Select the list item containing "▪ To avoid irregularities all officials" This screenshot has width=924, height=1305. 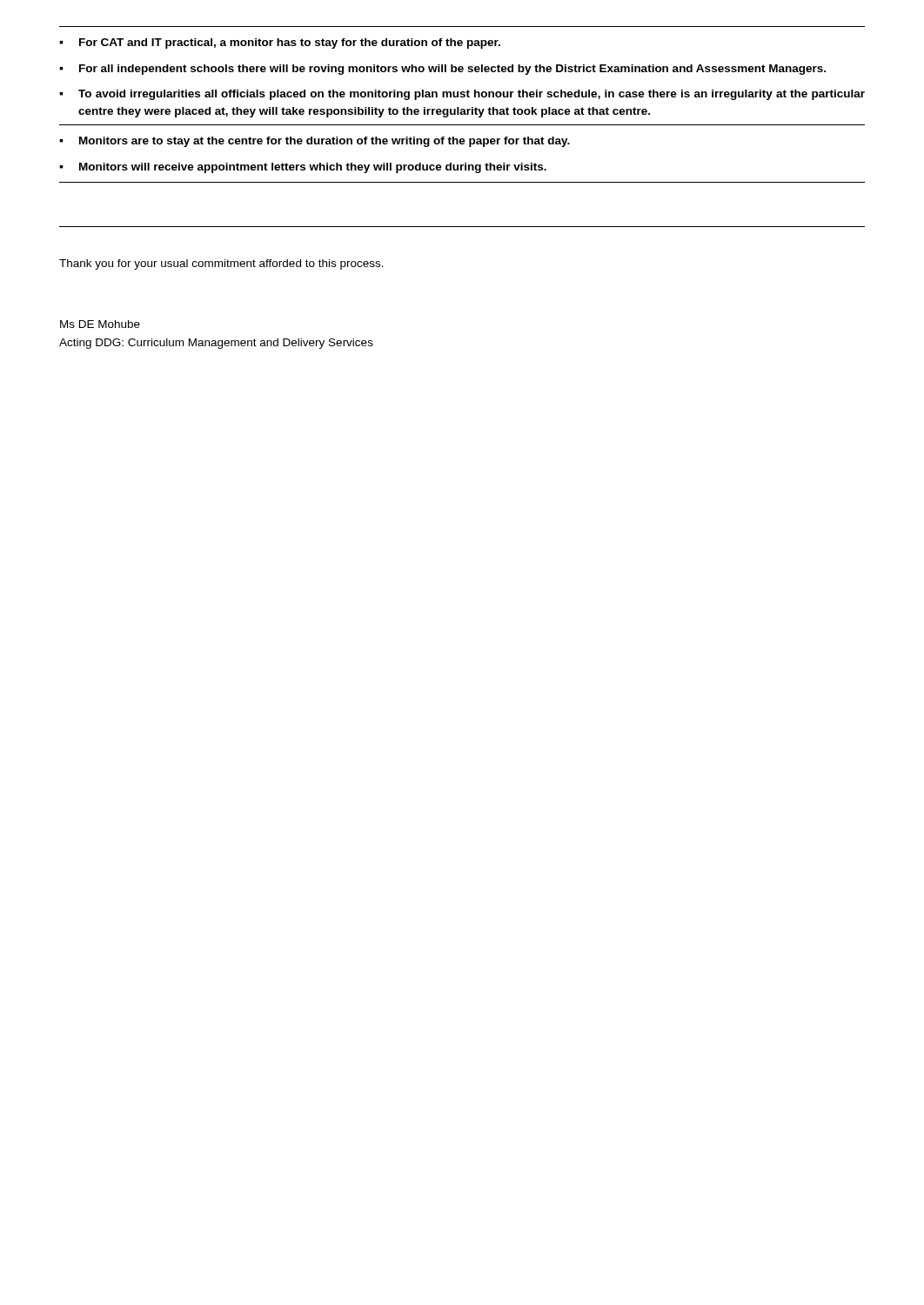[x=462, y=102]
